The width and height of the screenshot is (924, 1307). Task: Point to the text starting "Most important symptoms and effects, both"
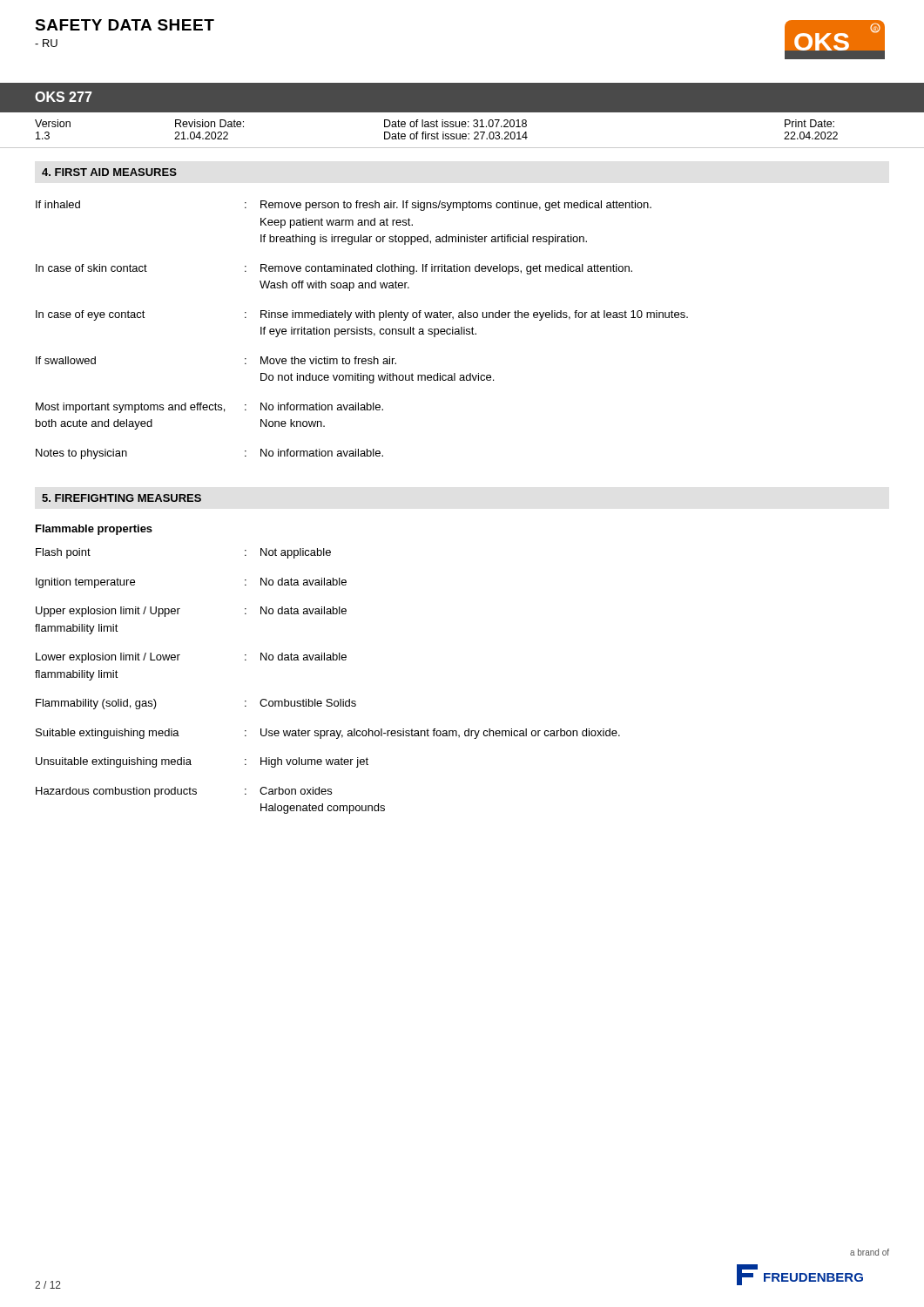click(x=209, y=408)
